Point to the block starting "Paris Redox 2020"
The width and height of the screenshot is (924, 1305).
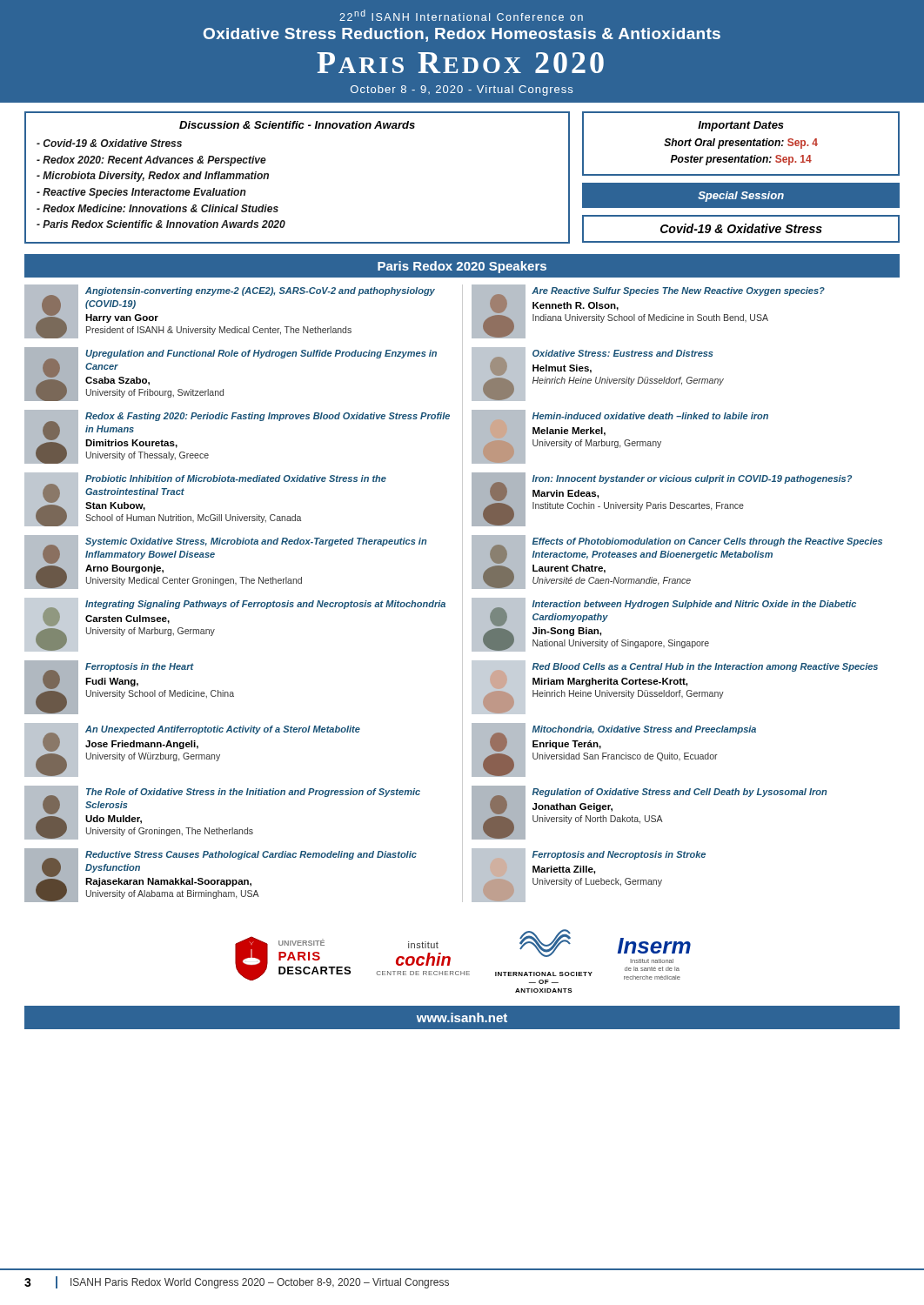462,266
